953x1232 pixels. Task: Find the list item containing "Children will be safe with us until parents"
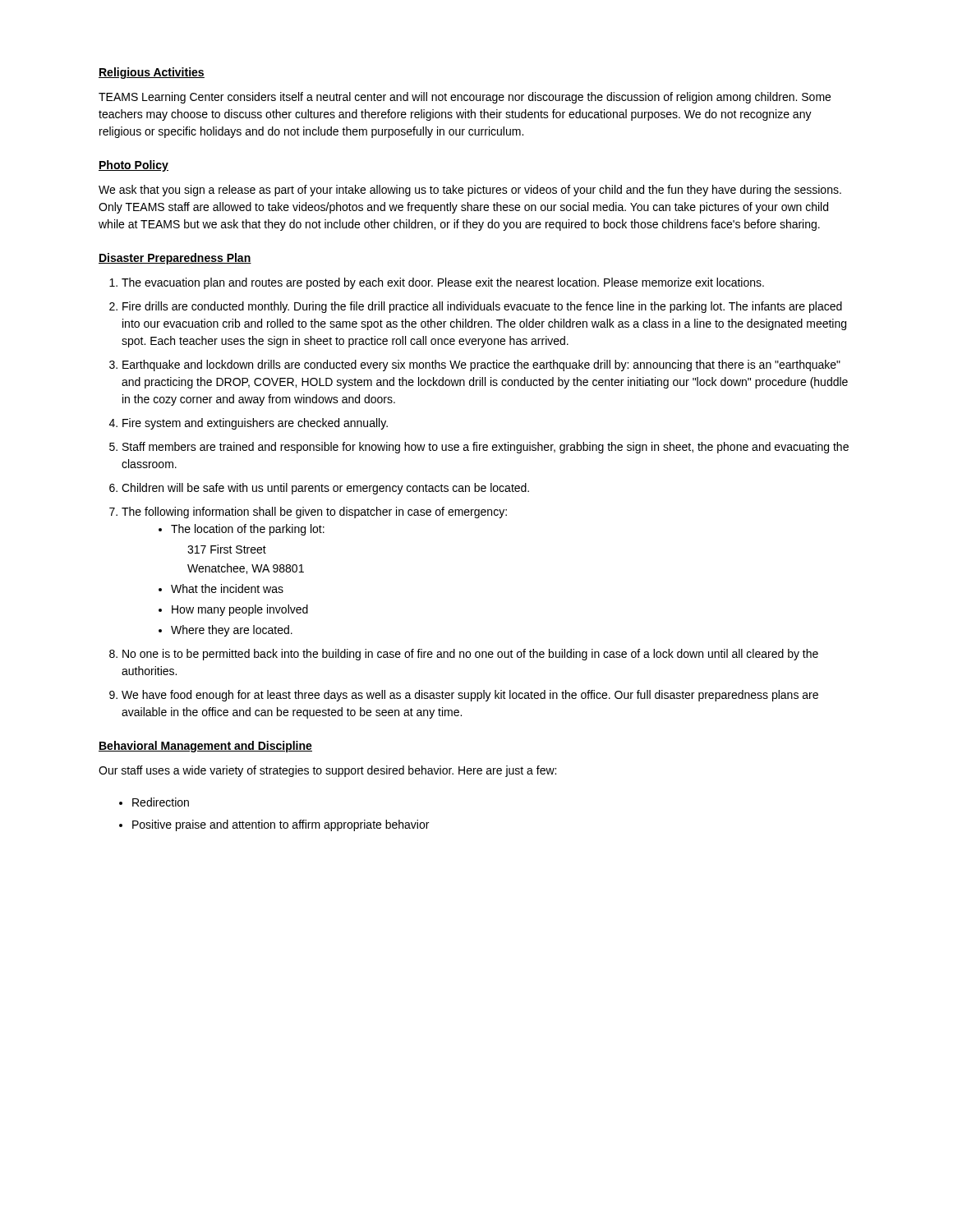click(326, 488)
